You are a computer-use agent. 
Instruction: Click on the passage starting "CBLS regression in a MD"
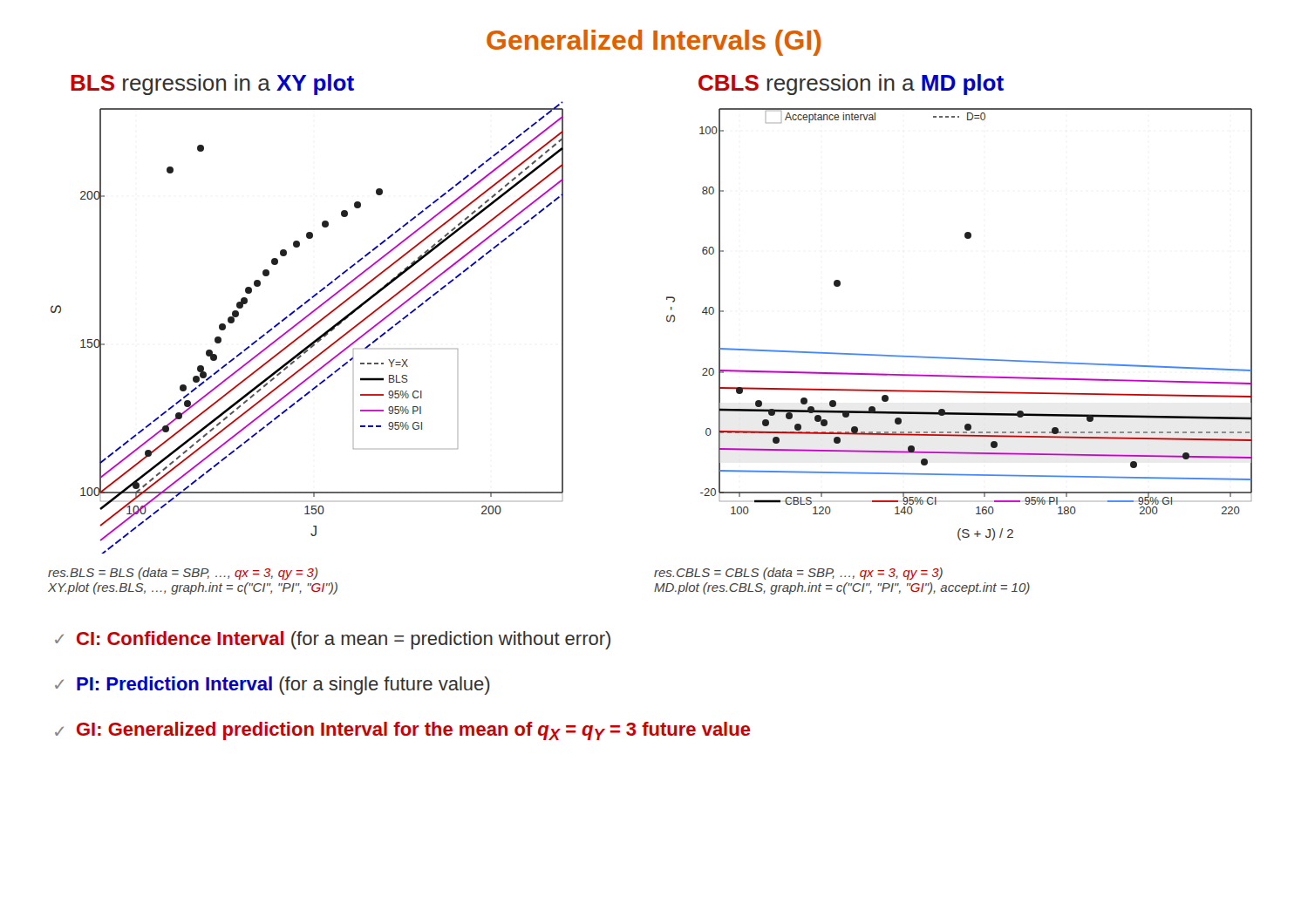click(x=851, y=83)
